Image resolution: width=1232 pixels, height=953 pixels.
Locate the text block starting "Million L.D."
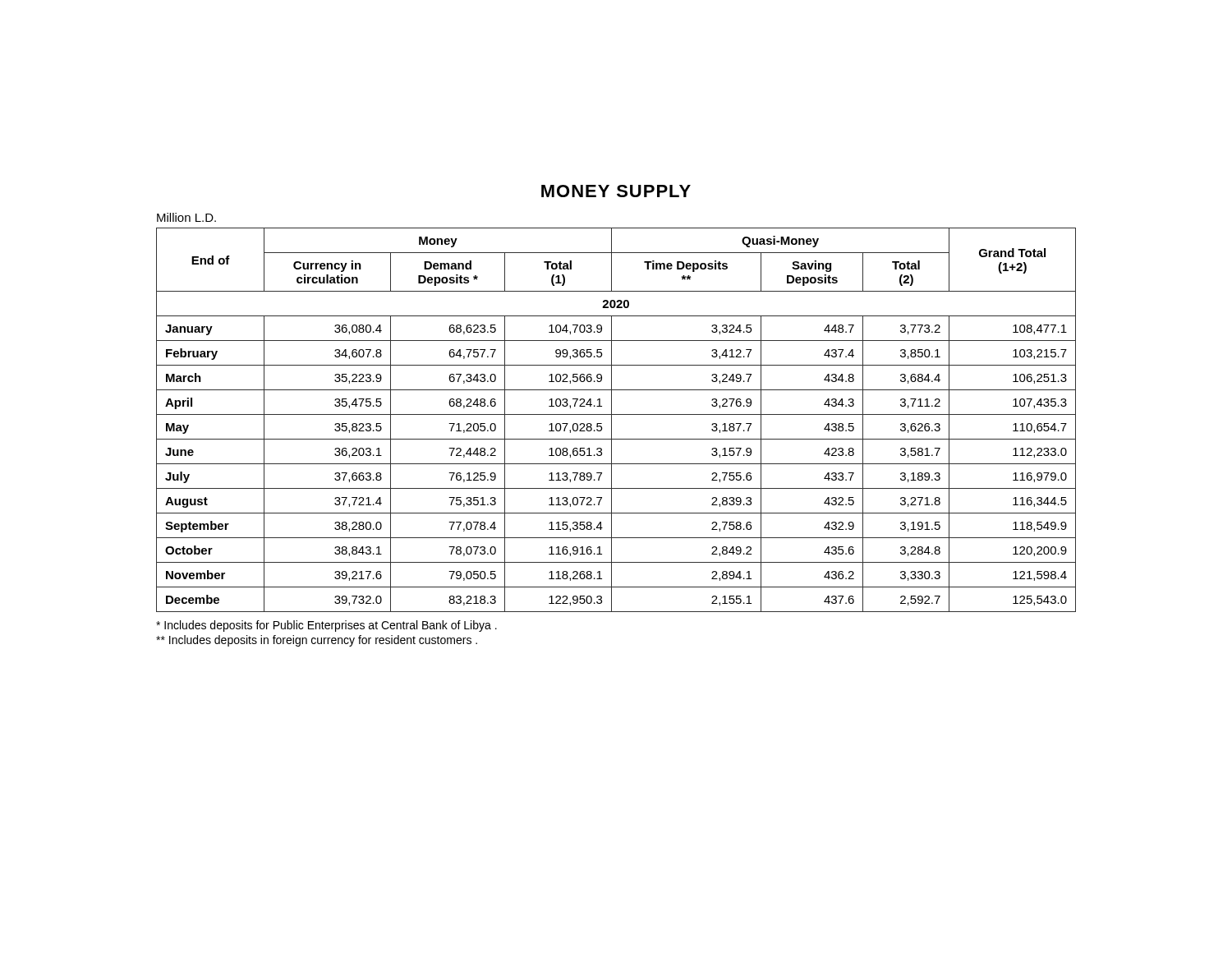point(187,217)
